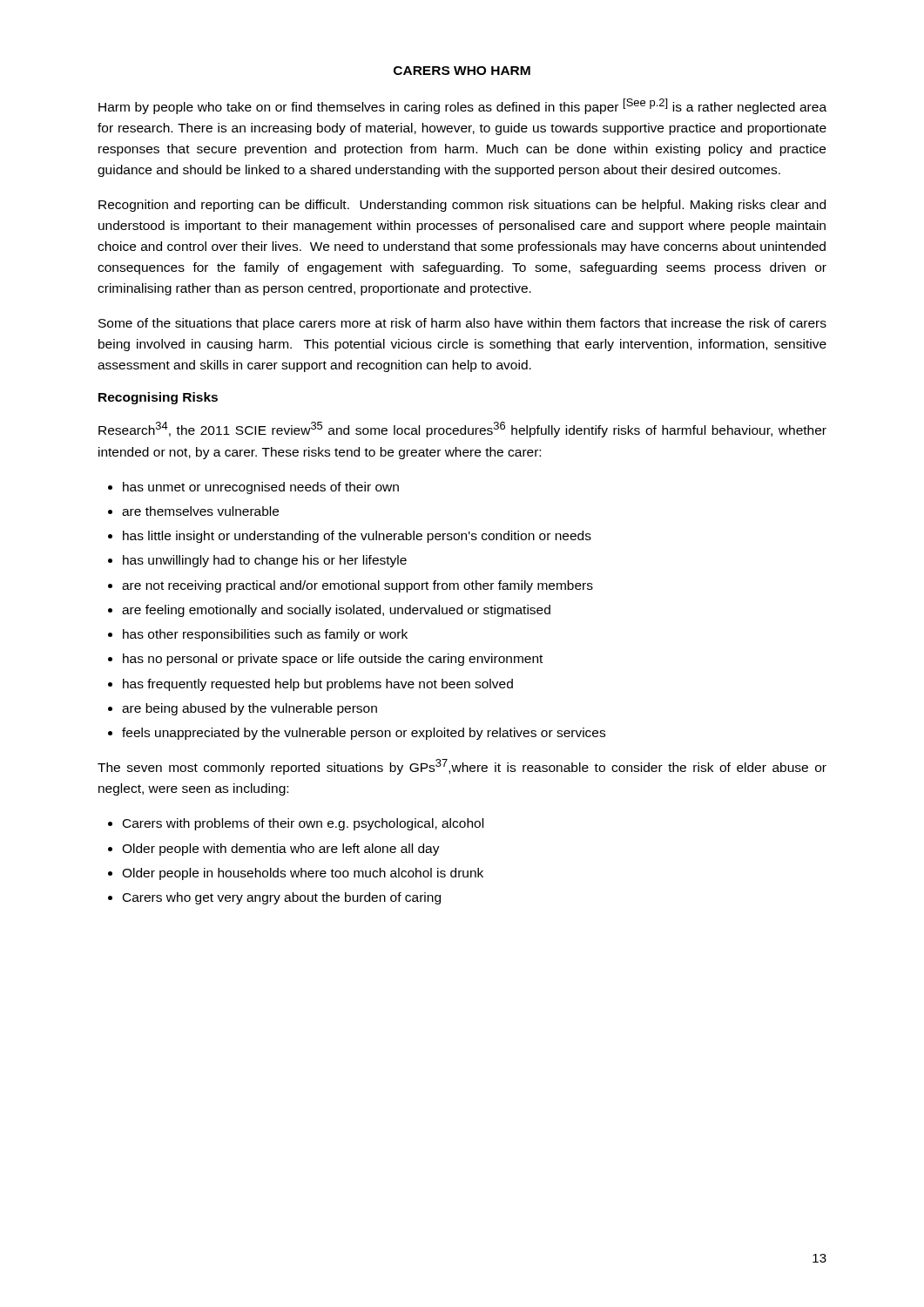The height and width of the screenshot is (1307, 924).
Task: Click the passage that begins "has unmet or unrecognised needs of"
Action: tap(261, 488)
